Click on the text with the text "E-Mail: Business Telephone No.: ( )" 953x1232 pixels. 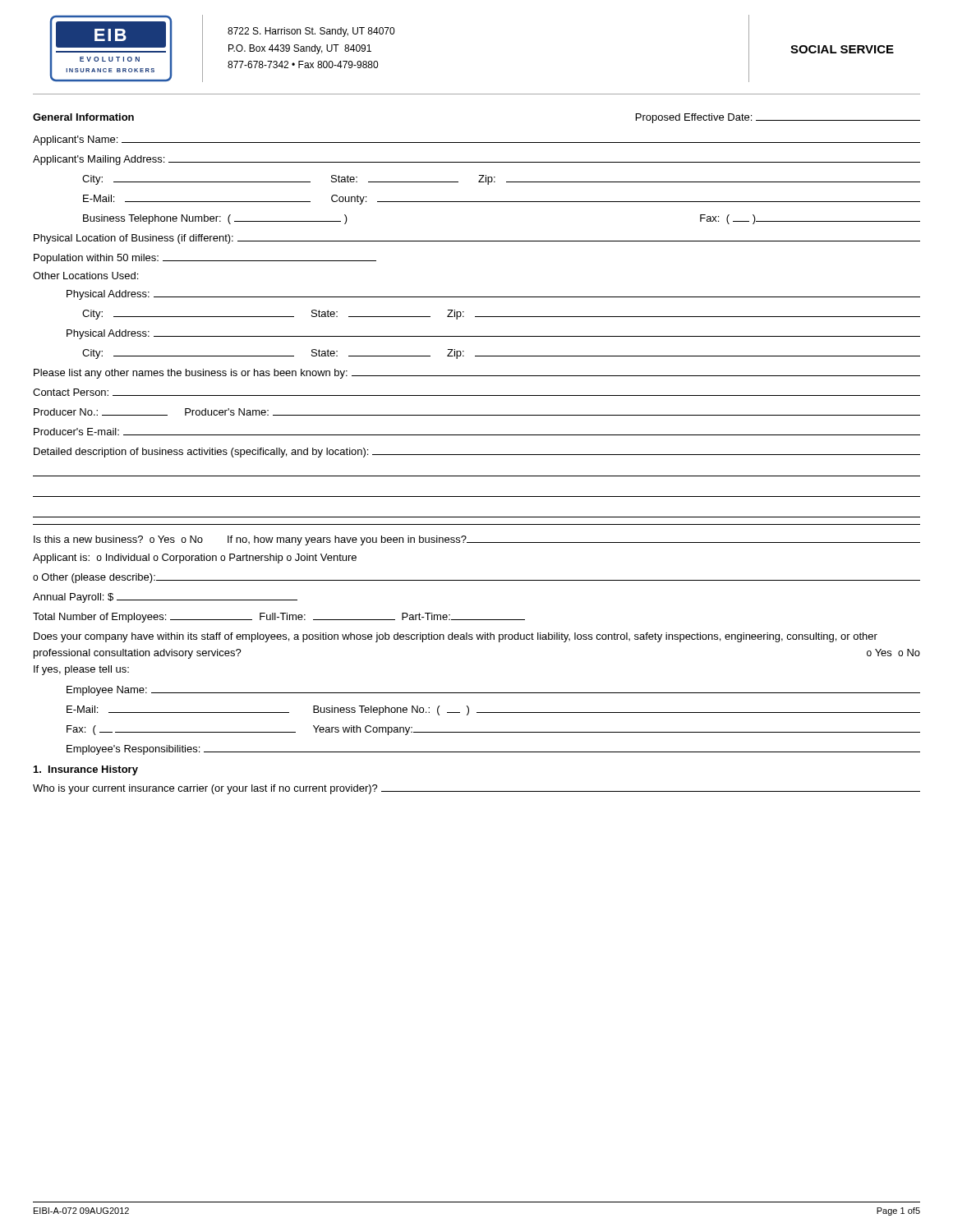click(493, 709)
